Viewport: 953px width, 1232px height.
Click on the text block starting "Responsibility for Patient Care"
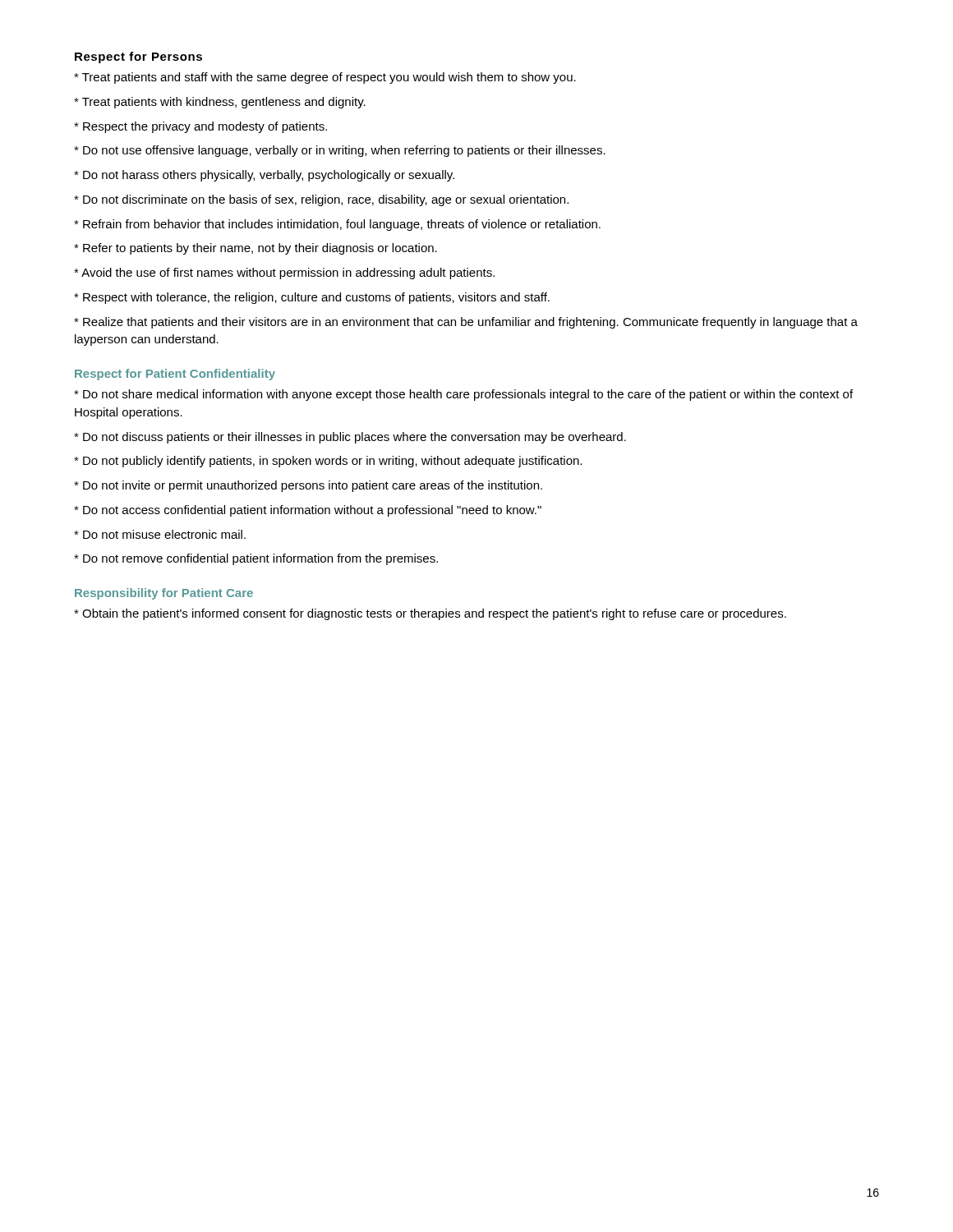164,593
